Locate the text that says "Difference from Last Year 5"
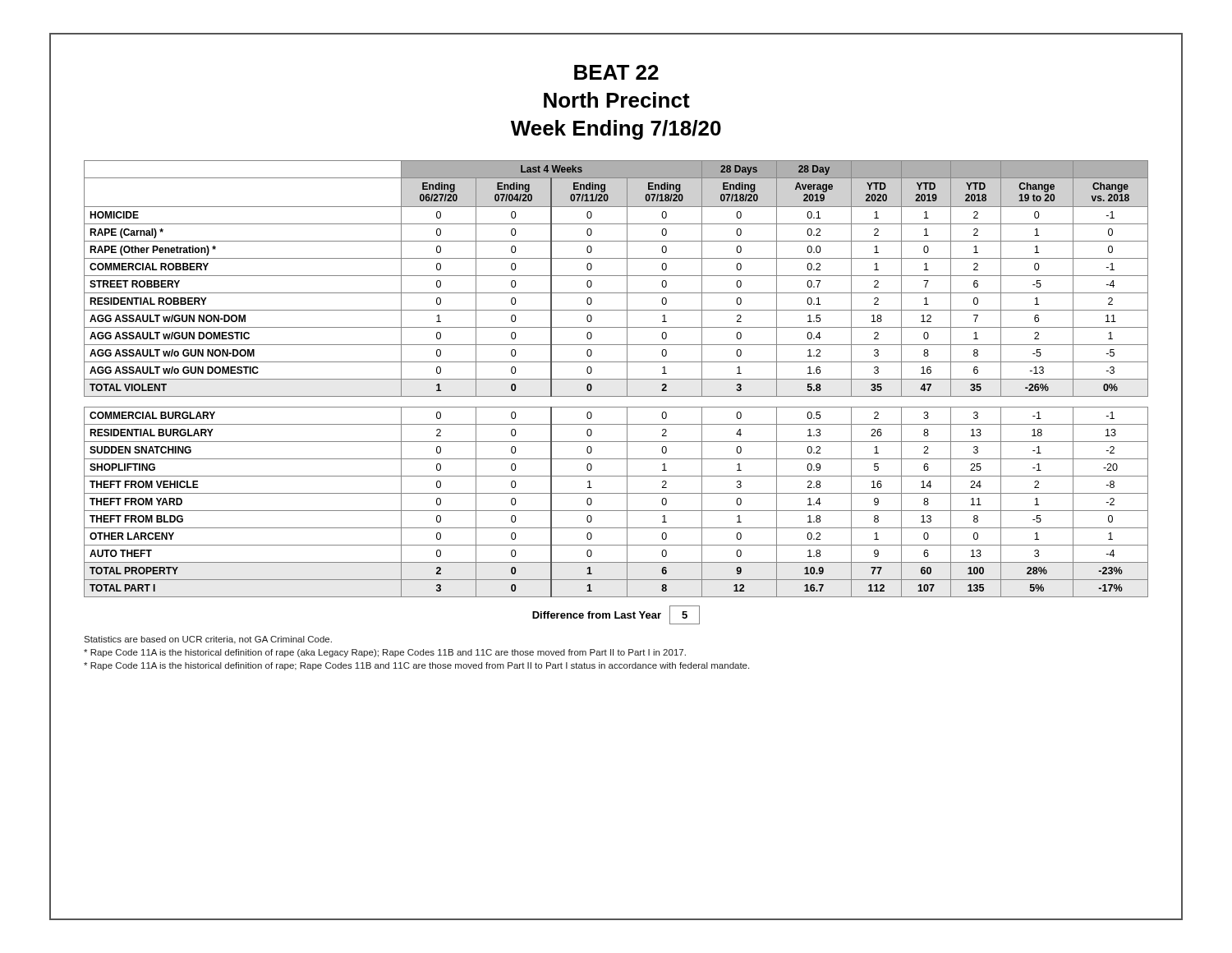This screenshot has width=1232, height=953. tap(616, 615)
